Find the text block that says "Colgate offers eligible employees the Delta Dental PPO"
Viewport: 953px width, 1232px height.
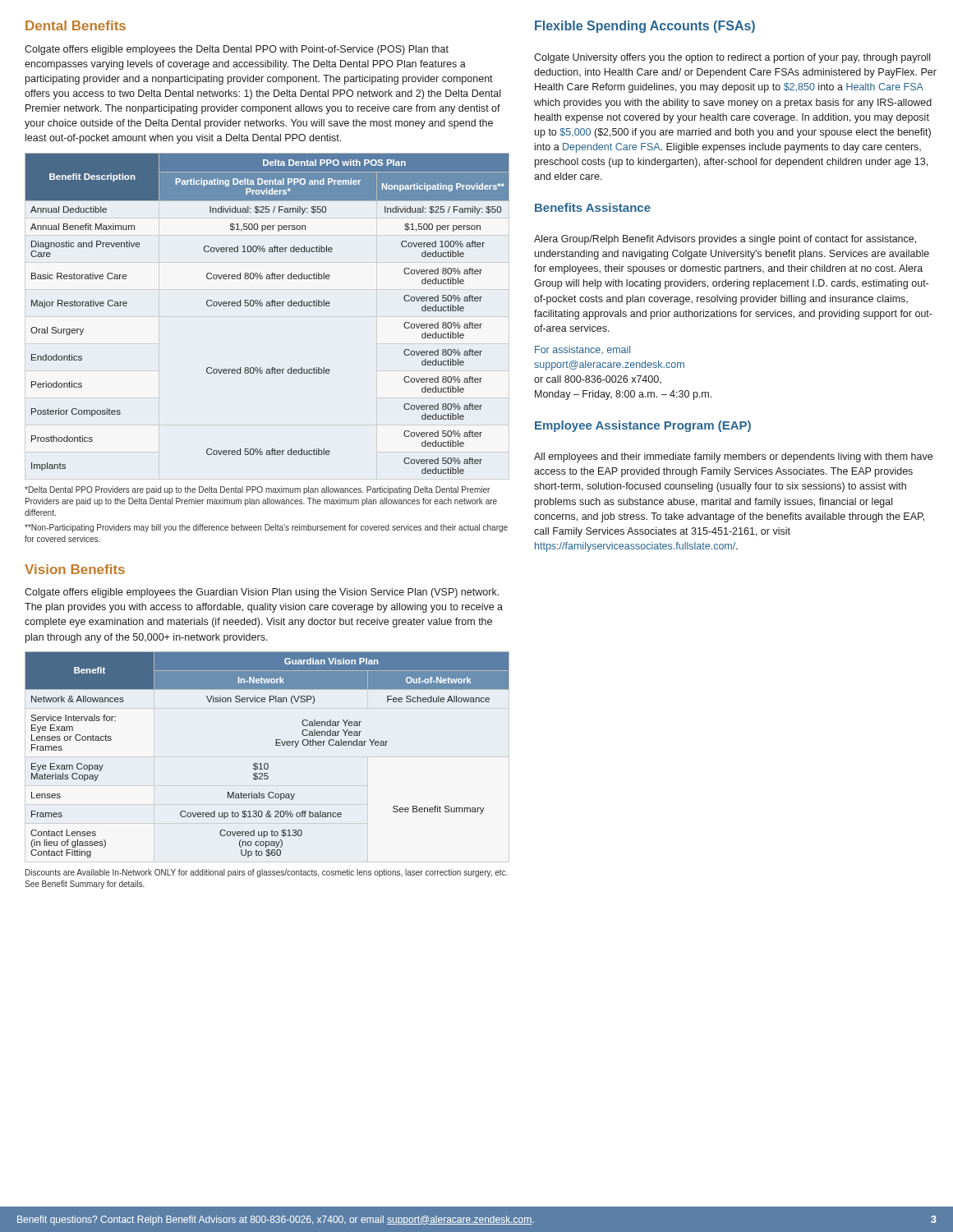click(267, 94)
